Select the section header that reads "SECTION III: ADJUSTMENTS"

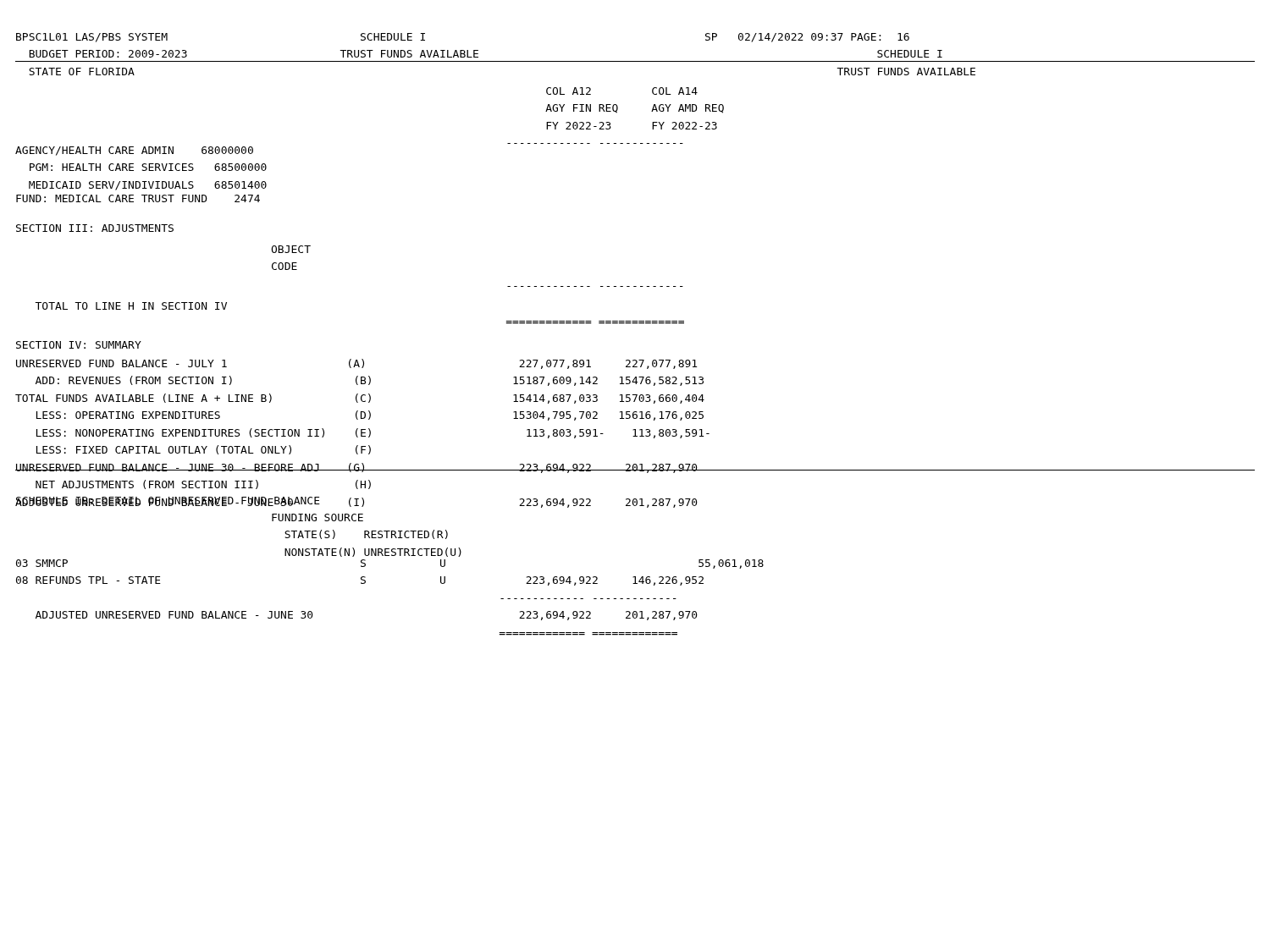pos(95,236)
